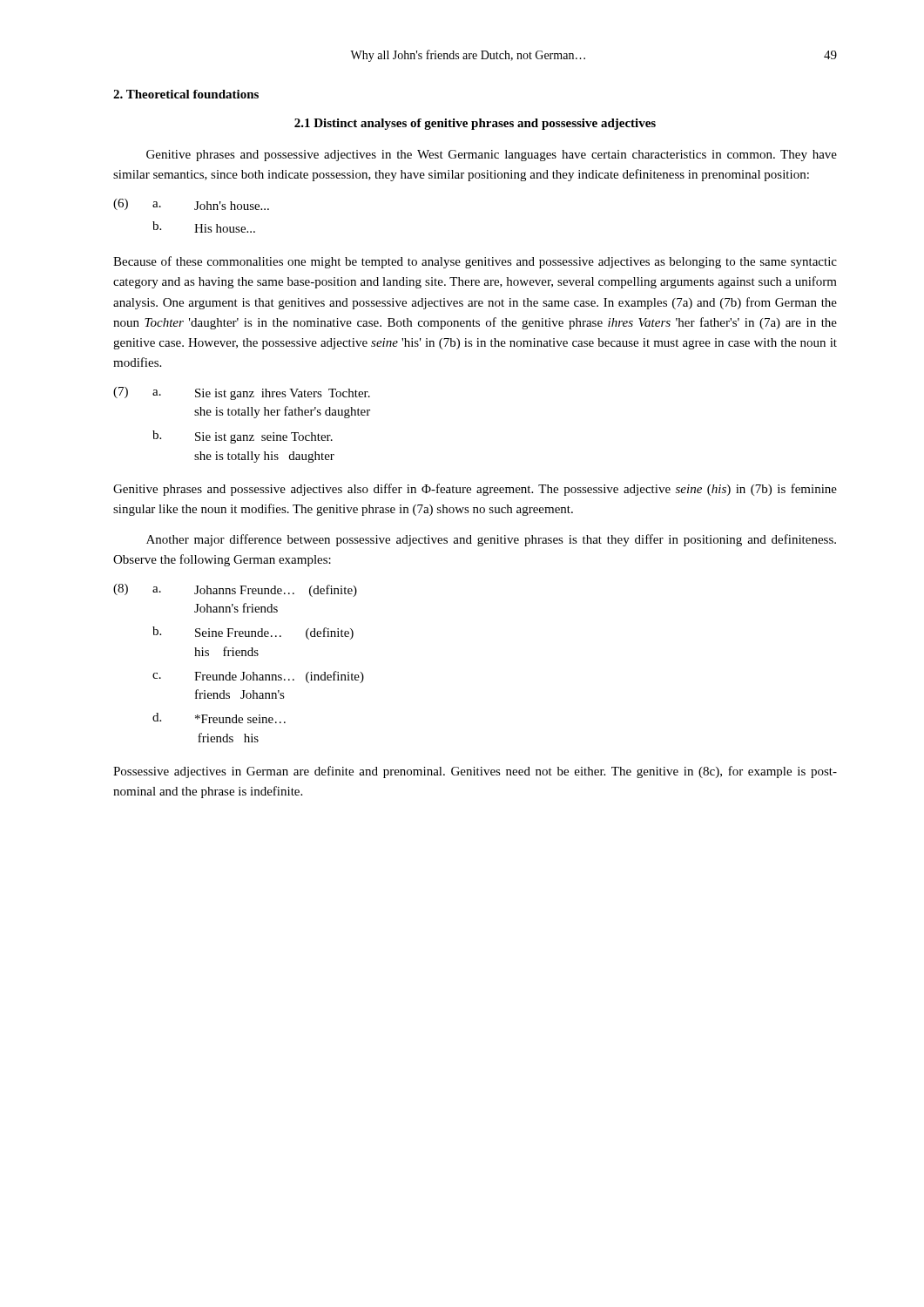Click on the list item that says "(7) a. Sie"
The image size is (924, 1307).
(242, 426)
